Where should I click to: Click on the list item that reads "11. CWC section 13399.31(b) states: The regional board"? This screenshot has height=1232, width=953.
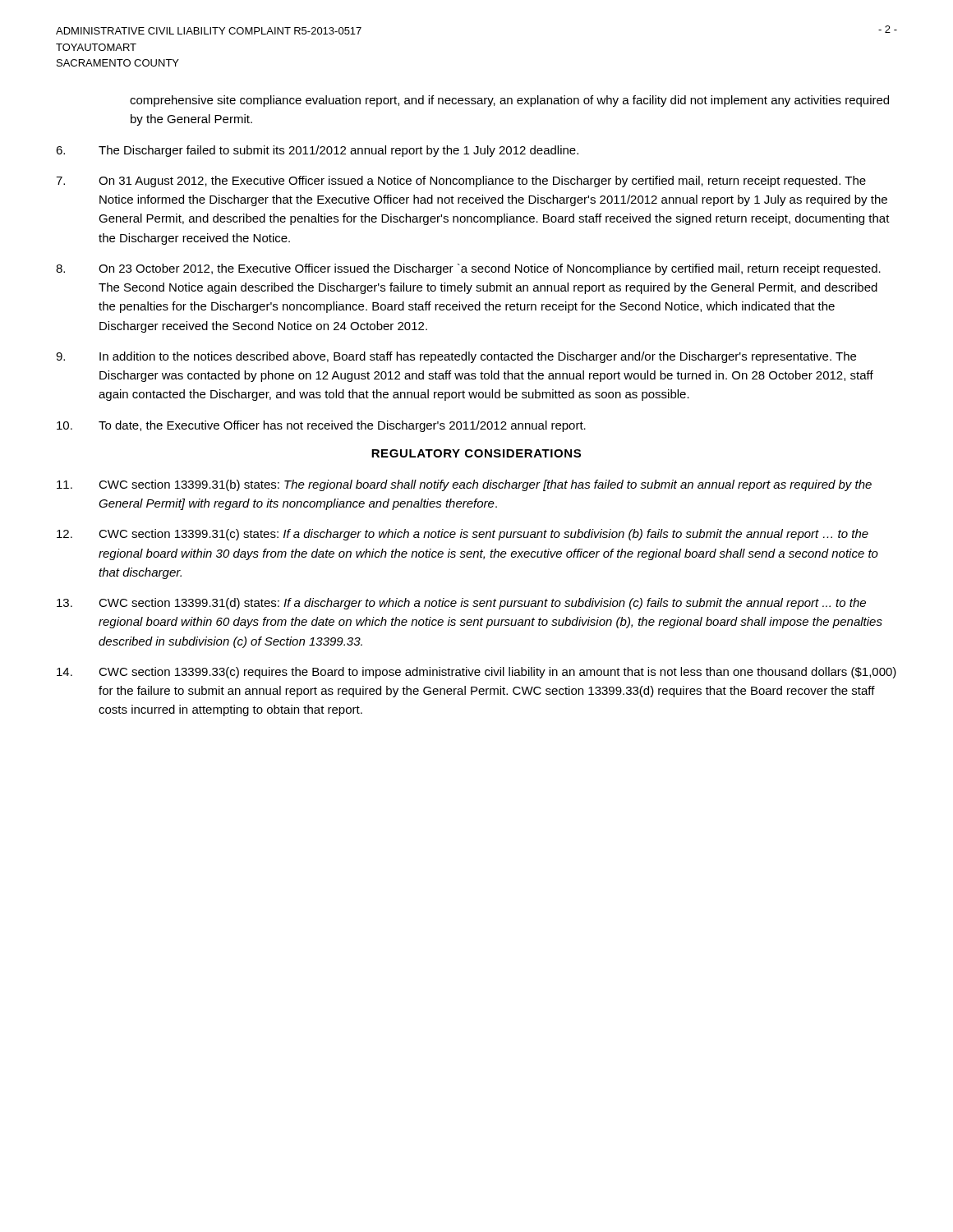click(x=476, y=494)
